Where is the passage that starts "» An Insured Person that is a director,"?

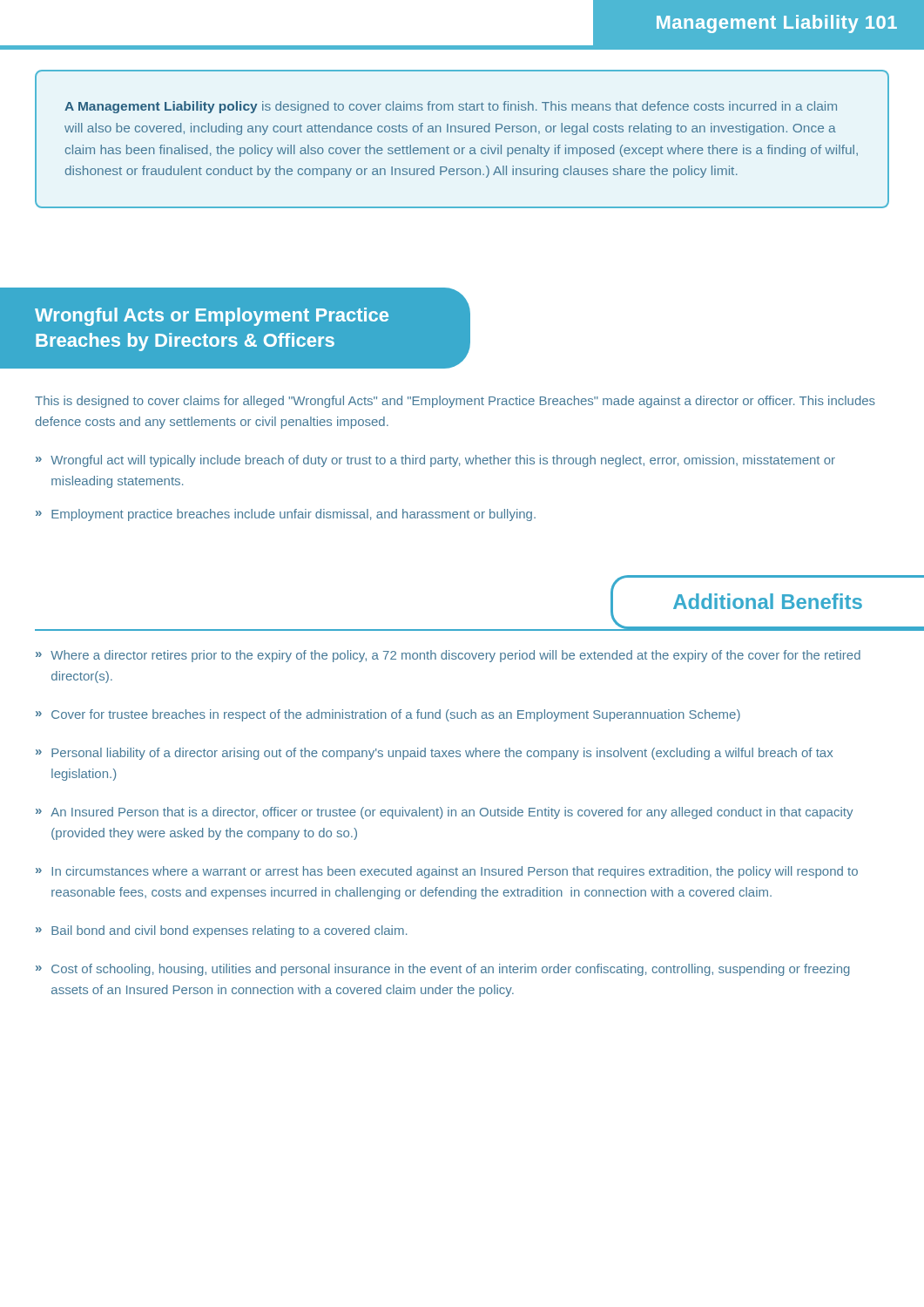coord(462,822)
